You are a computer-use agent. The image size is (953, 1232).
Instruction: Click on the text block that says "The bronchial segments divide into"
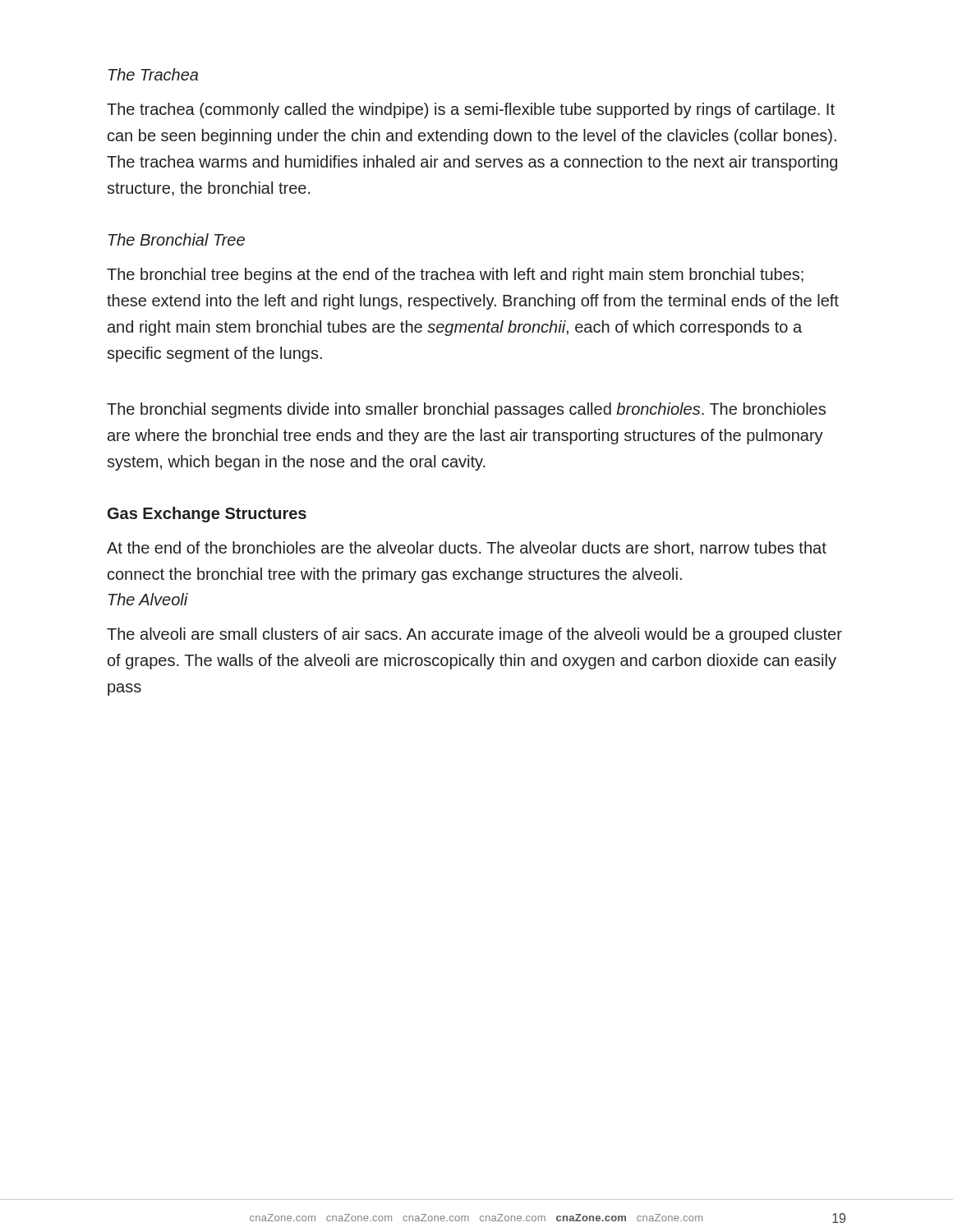(x=467, y=435)
